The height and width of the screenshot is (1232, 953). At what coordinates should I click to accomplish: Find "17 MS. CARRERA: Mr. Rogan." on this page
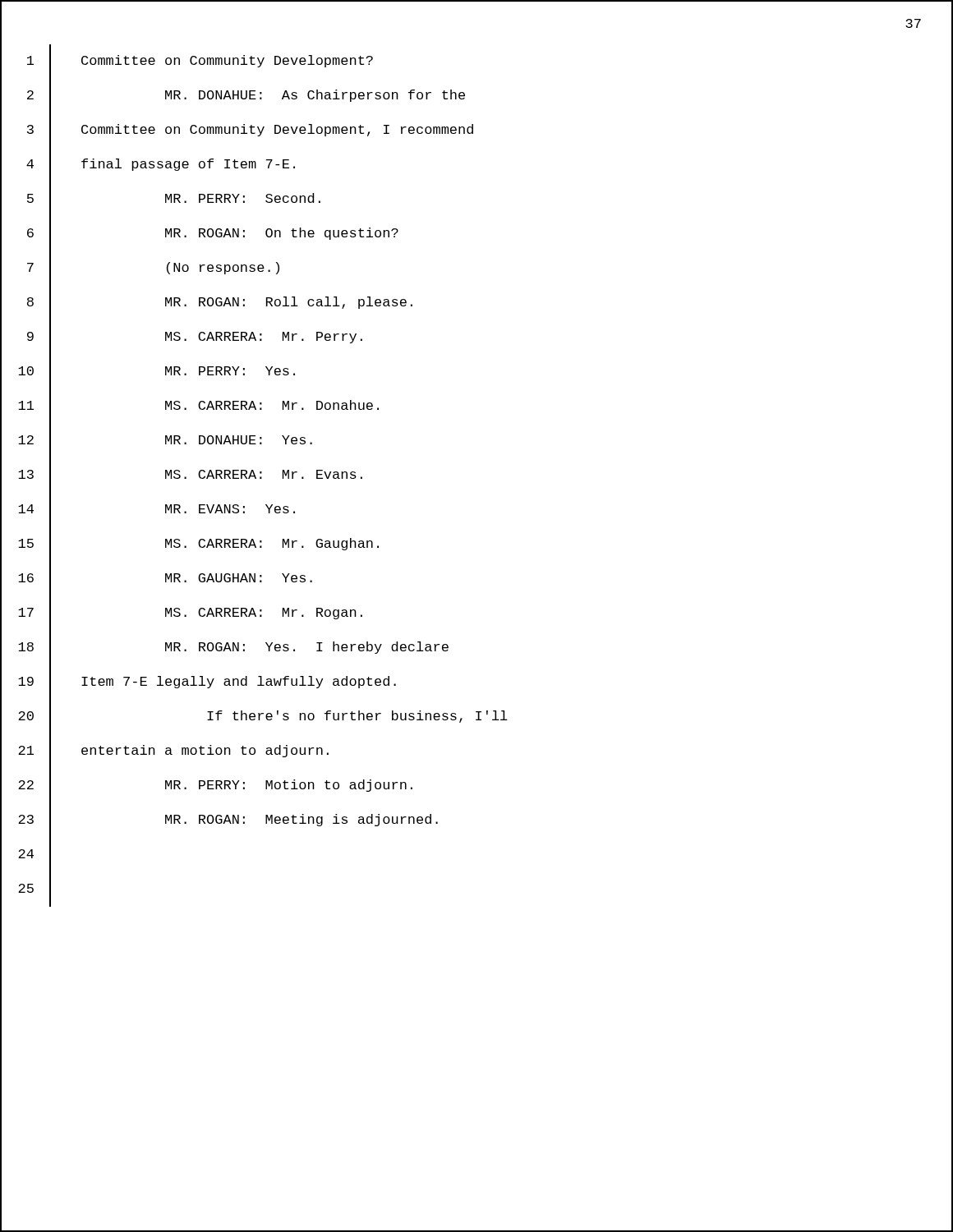pyautogui.click(x=182, y=614)
